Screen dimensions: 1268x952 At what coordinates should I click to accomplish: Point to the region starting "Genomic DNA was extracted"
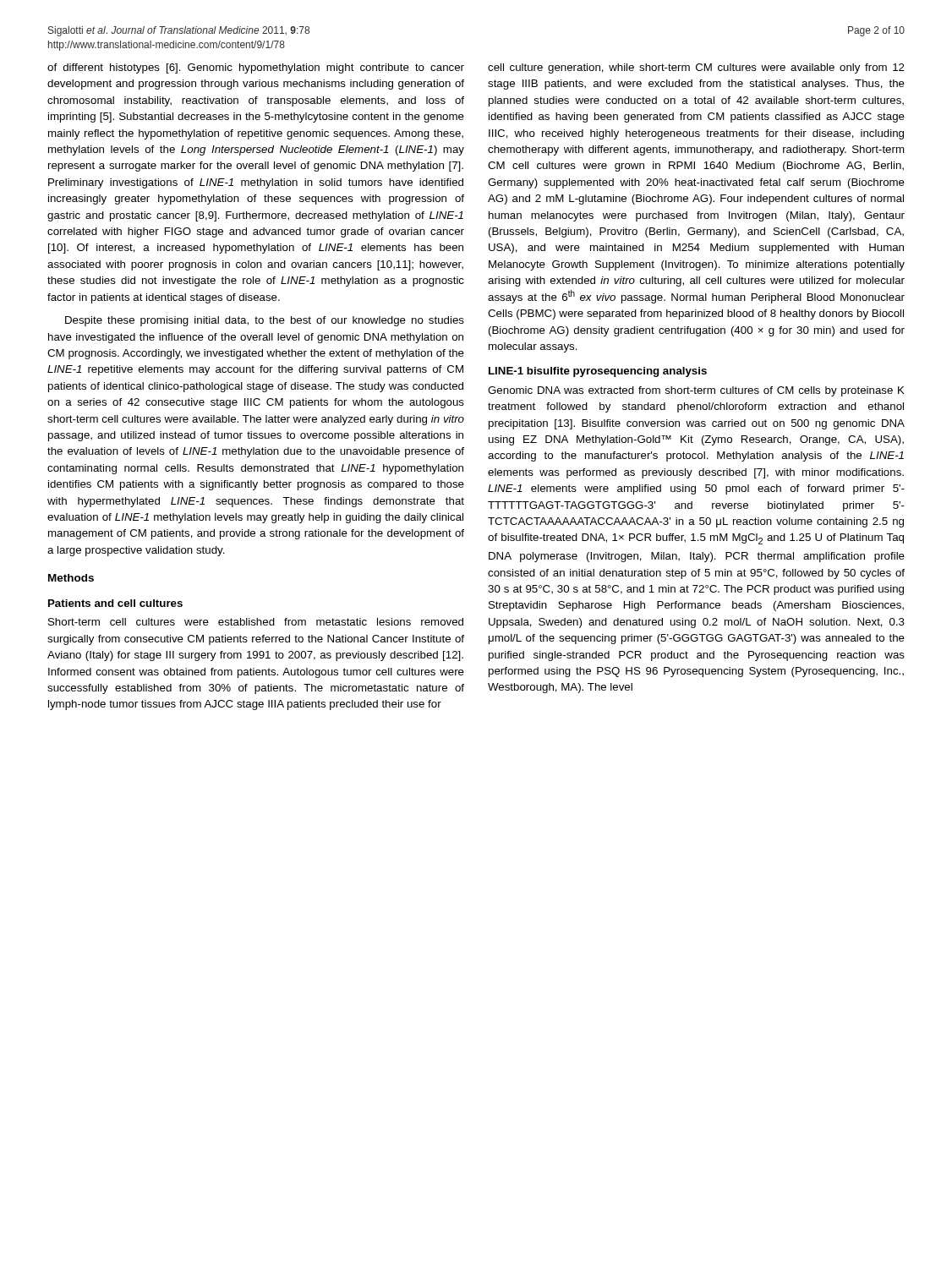tap(696, 539)
